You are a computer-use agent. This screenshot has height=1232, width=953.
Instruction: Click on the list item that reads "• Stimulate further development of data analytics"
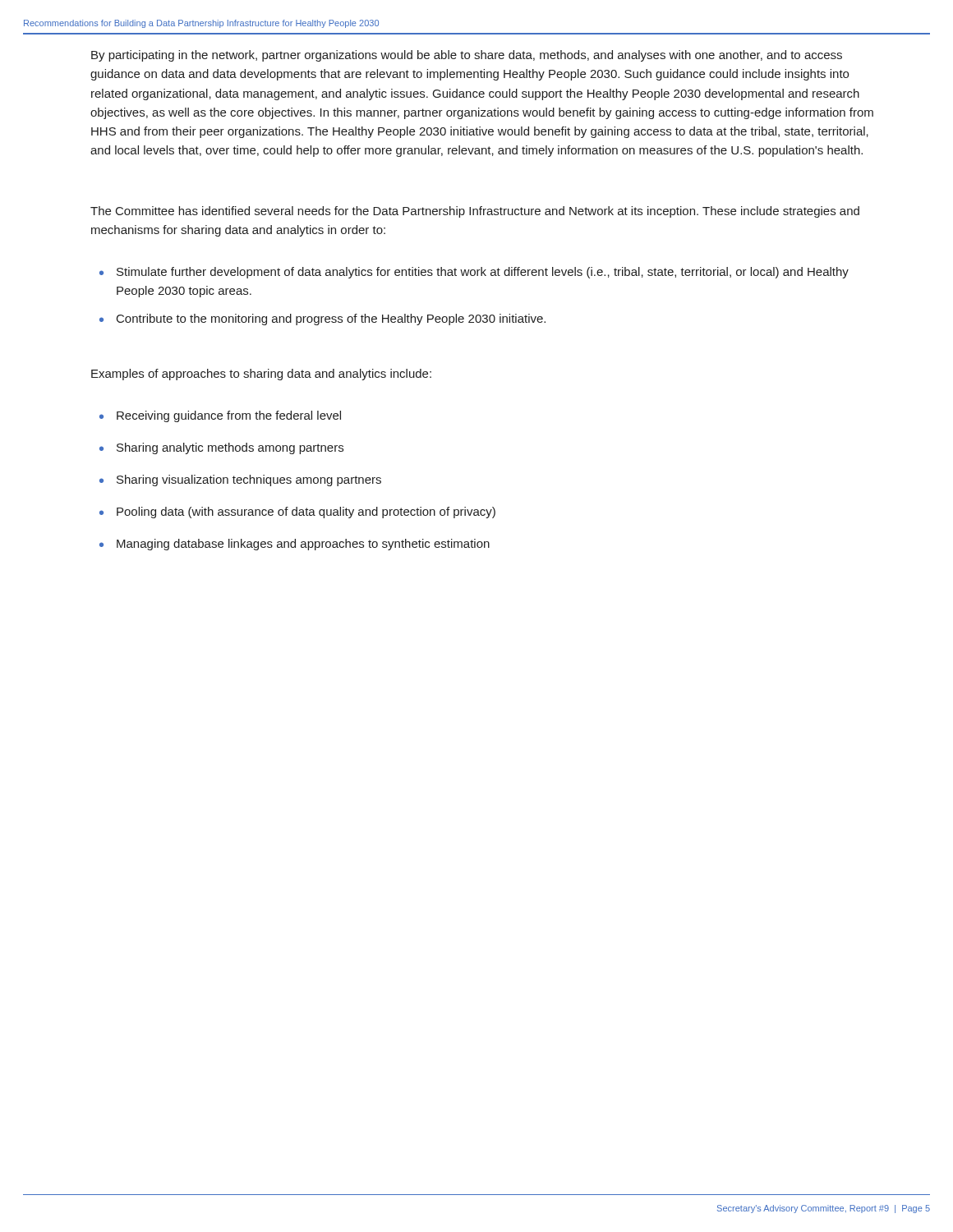click(489, 281)
